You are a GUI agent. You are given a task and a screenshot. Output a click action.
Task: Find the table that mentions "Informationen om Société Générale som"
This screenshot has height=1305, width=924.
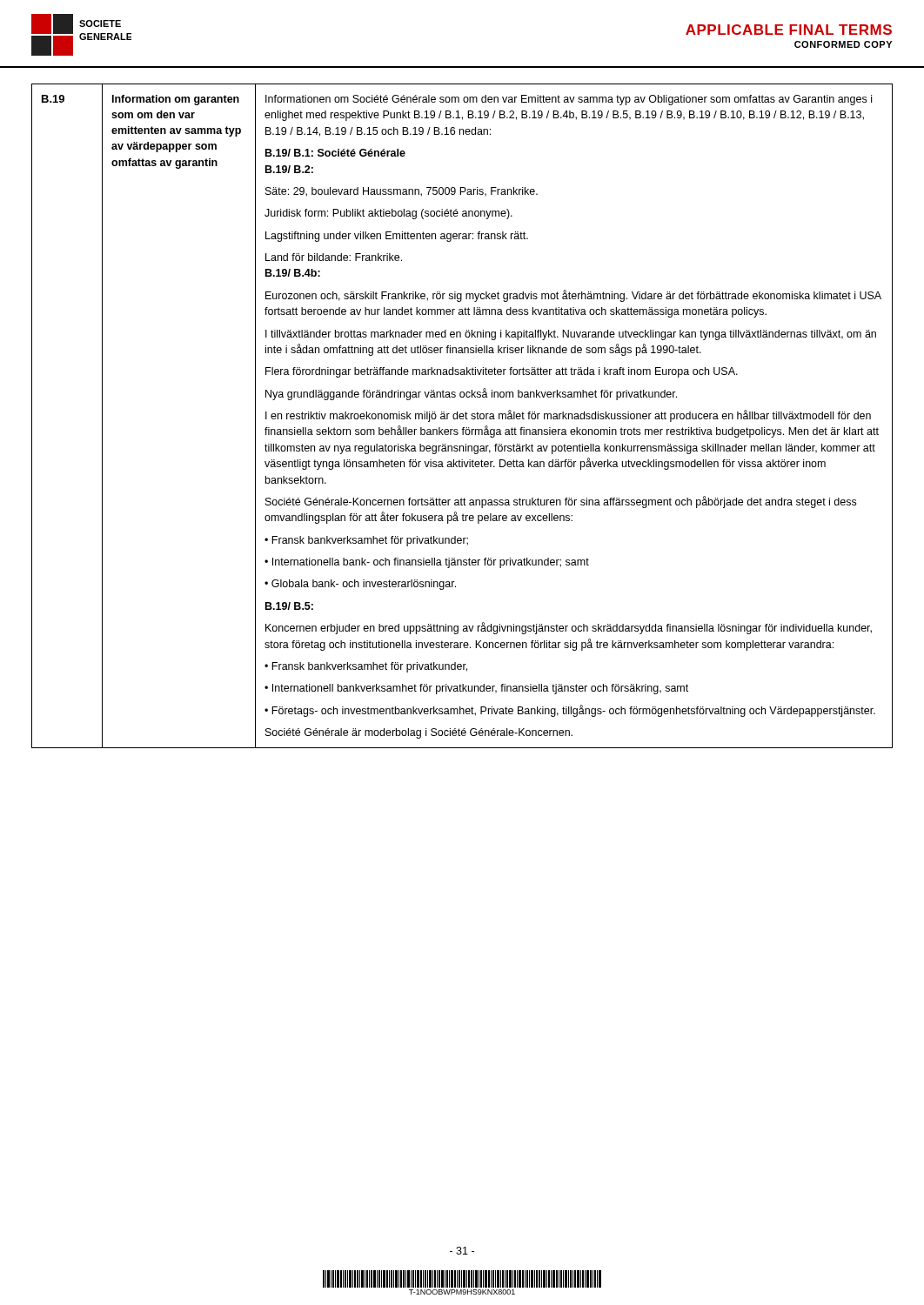click(x=462, y=416)
